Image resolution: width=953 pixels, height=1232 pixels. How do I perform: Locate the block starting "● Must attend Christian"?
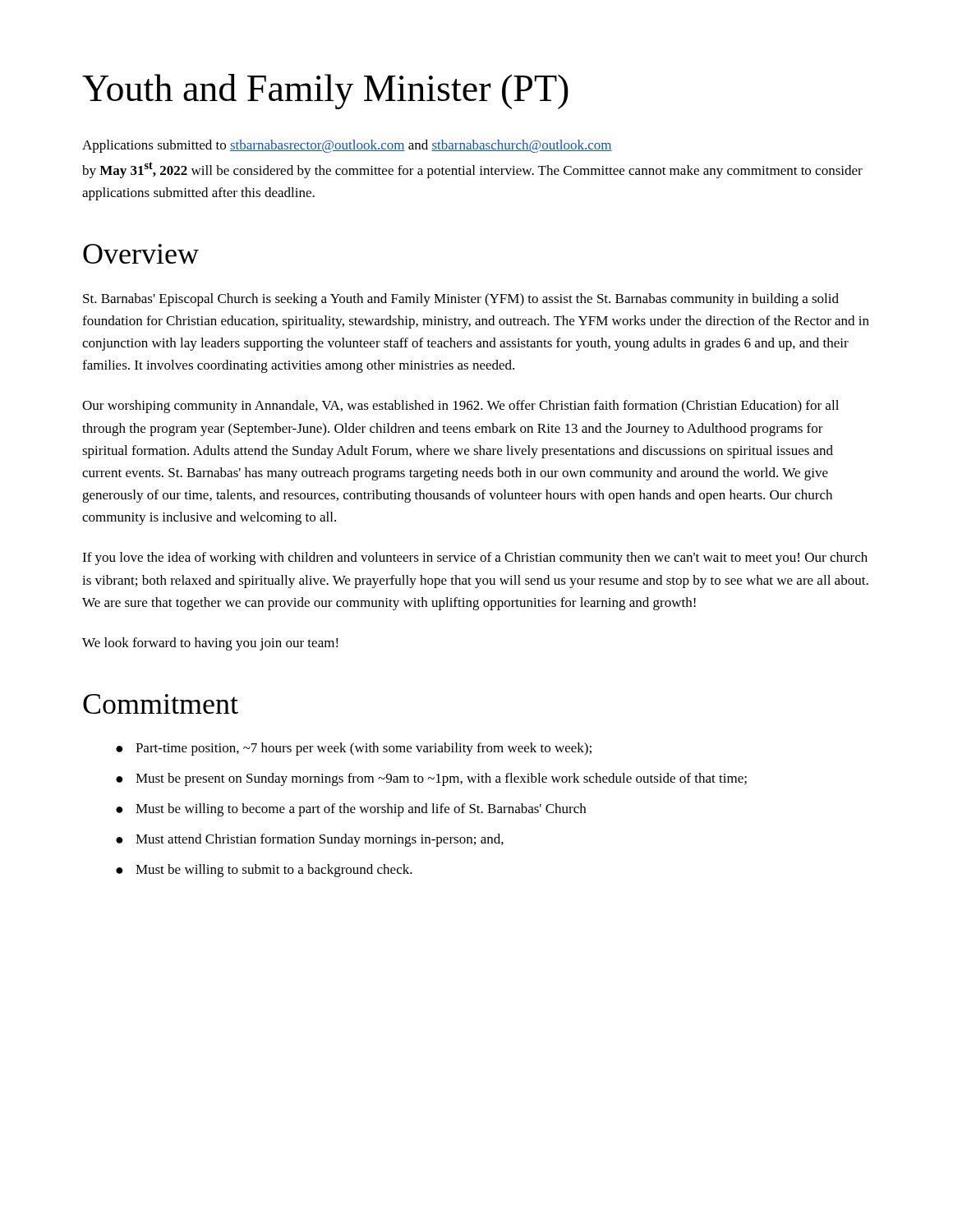pos(309,840)
